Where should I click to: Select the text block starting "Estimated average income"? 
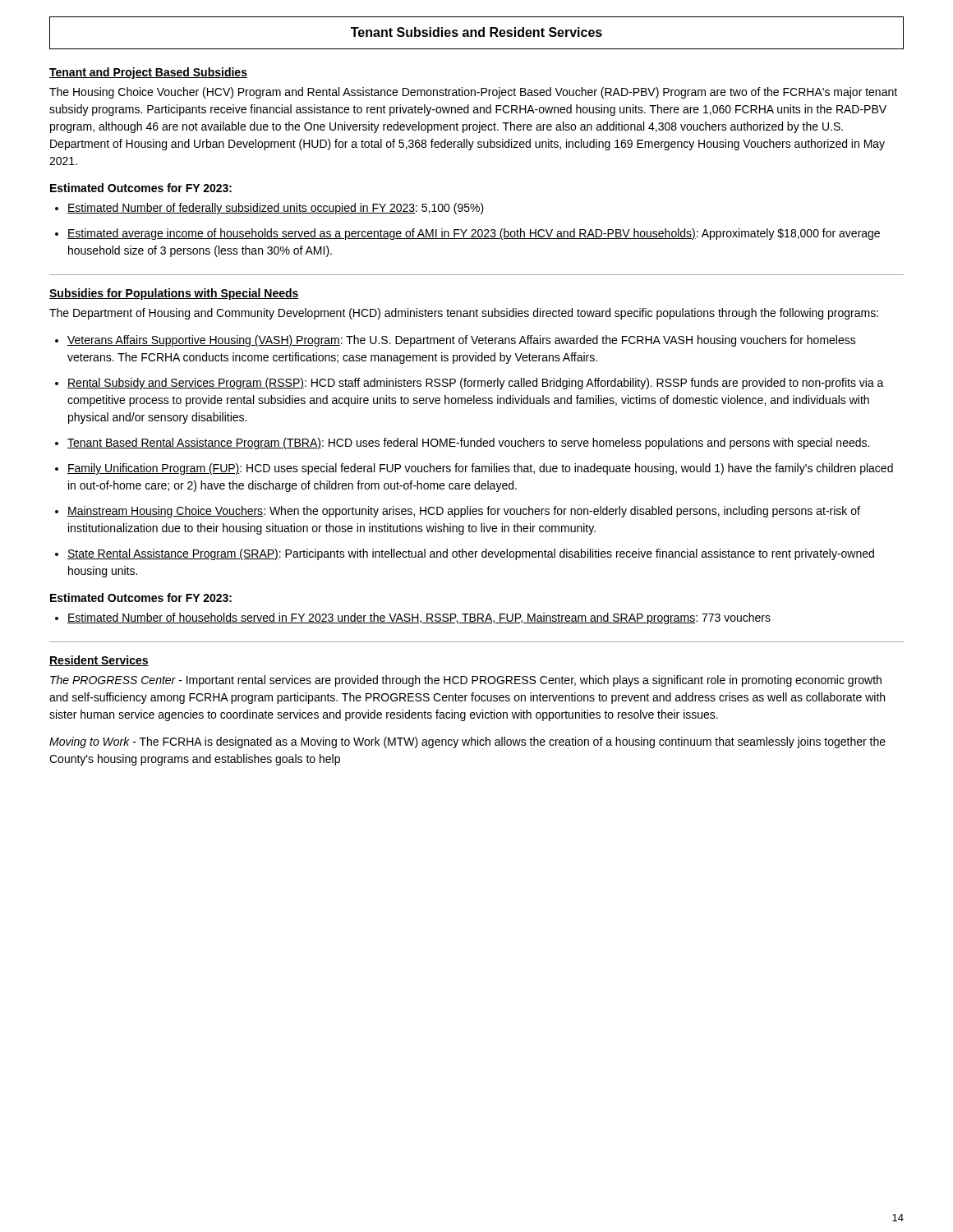(474, 242)
